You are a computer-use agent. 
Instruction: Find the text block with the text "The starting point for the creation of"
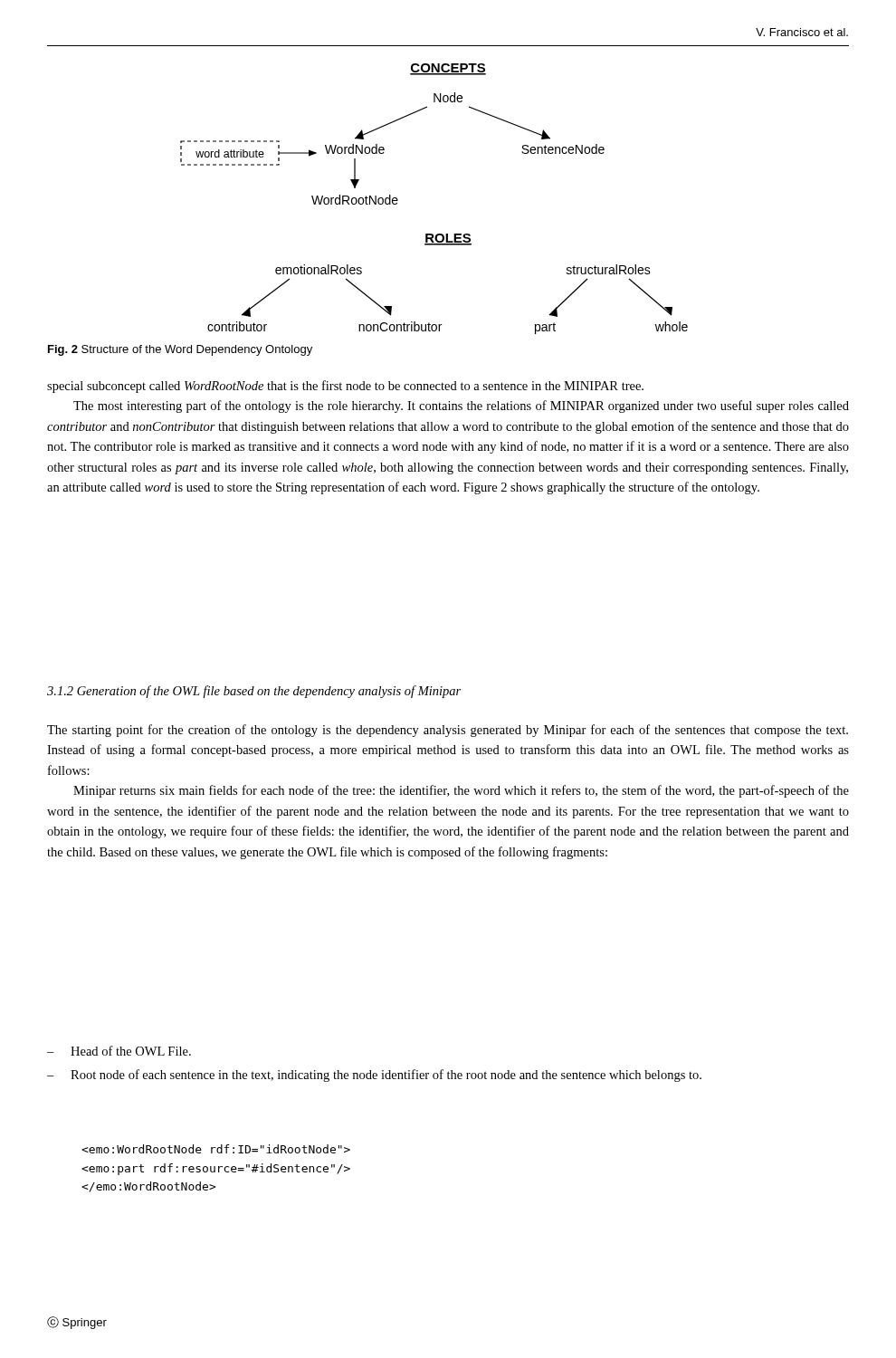pos(448,791)
